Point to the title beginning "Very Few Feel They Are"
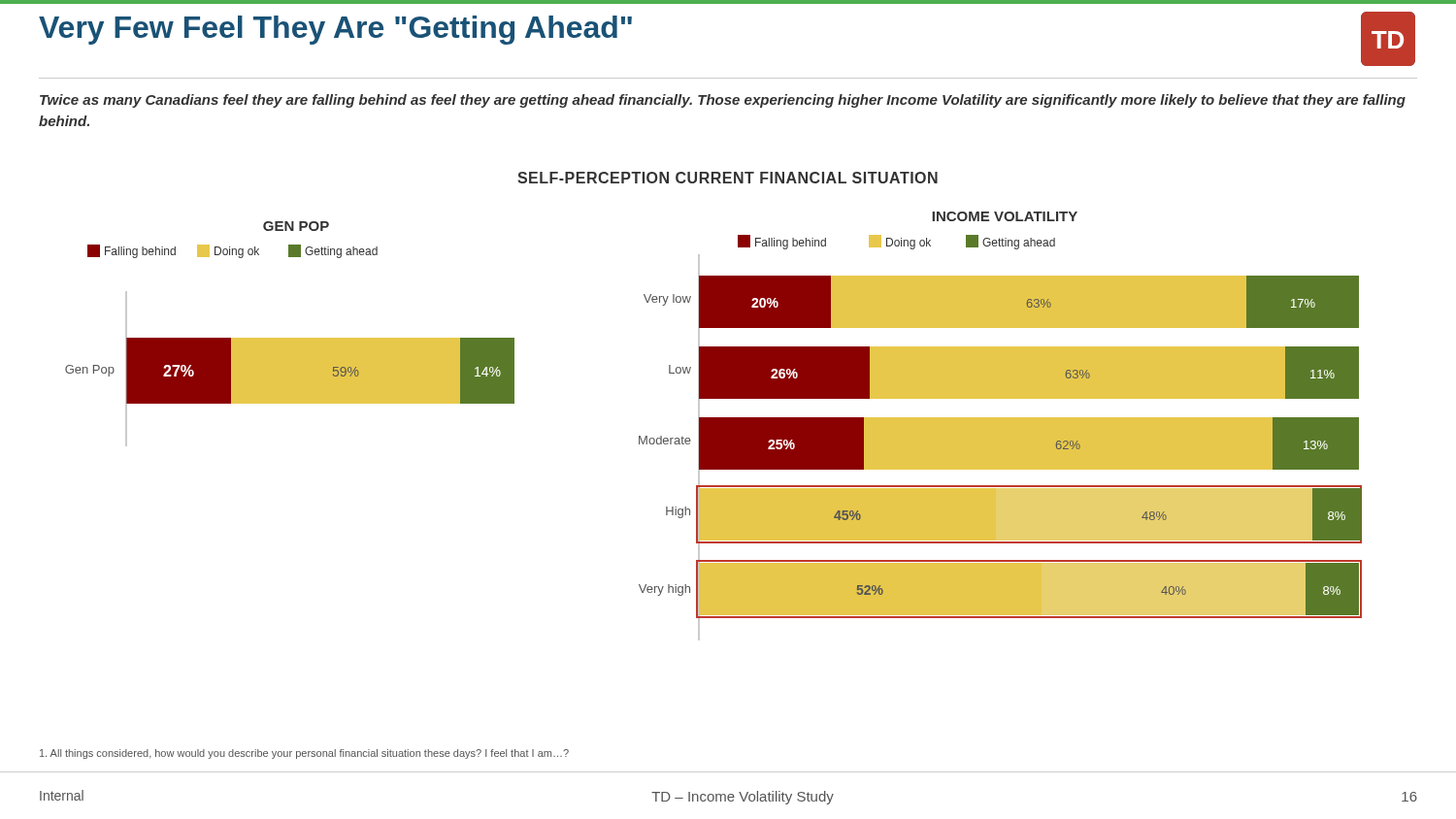The width and height of the screenshot is (1456, 819). coord(335,30)
